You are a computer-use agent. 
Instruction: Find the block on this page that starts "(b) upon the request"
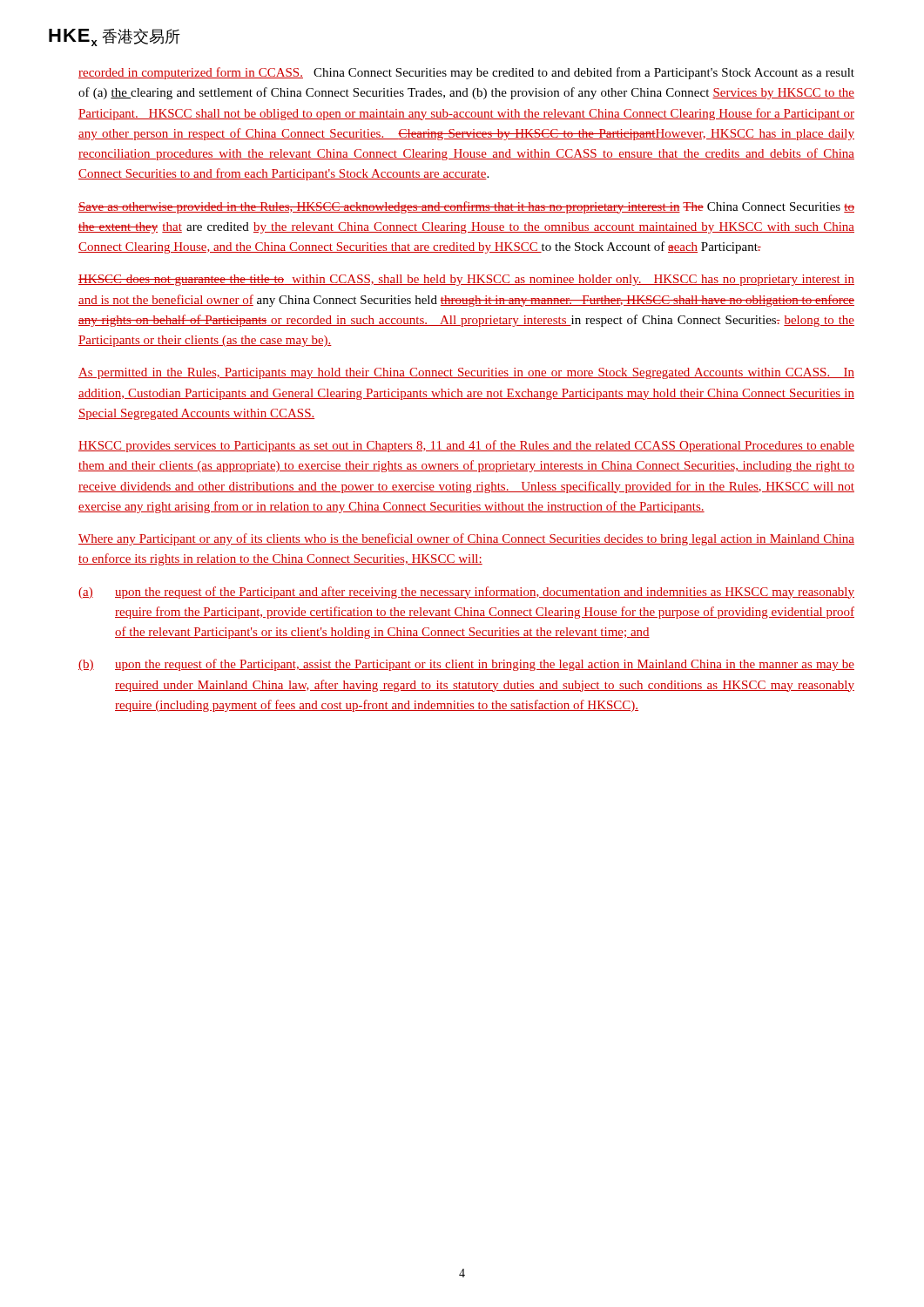point(466,685)
